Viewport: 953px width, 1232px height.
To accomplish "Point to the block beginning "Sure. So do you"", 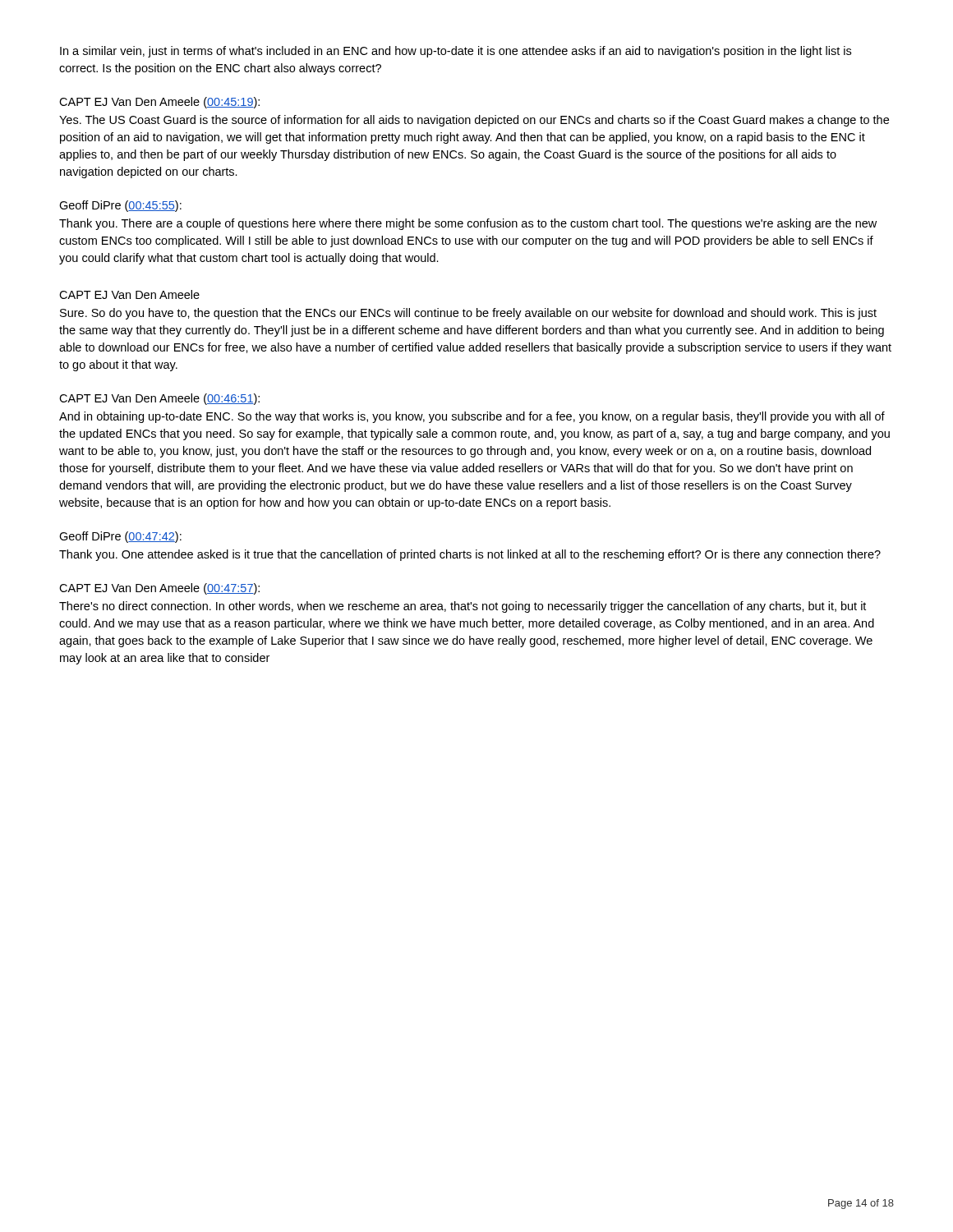I will pyautogui.click(x=475, y=339).
